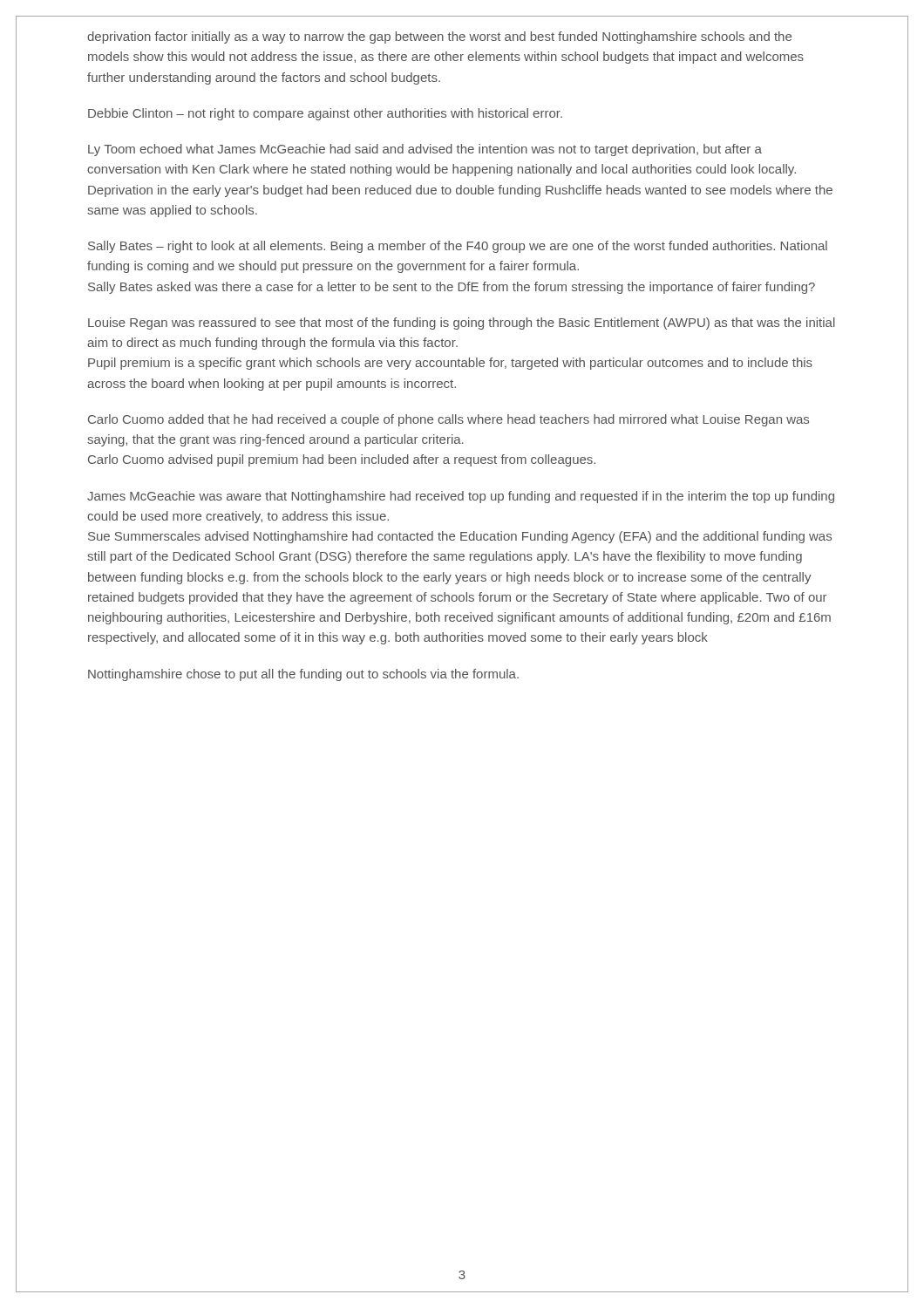Select the text block that says "Louise Regan was reassured to"
Screen dimensions: 1308x924
pos(461,352)
